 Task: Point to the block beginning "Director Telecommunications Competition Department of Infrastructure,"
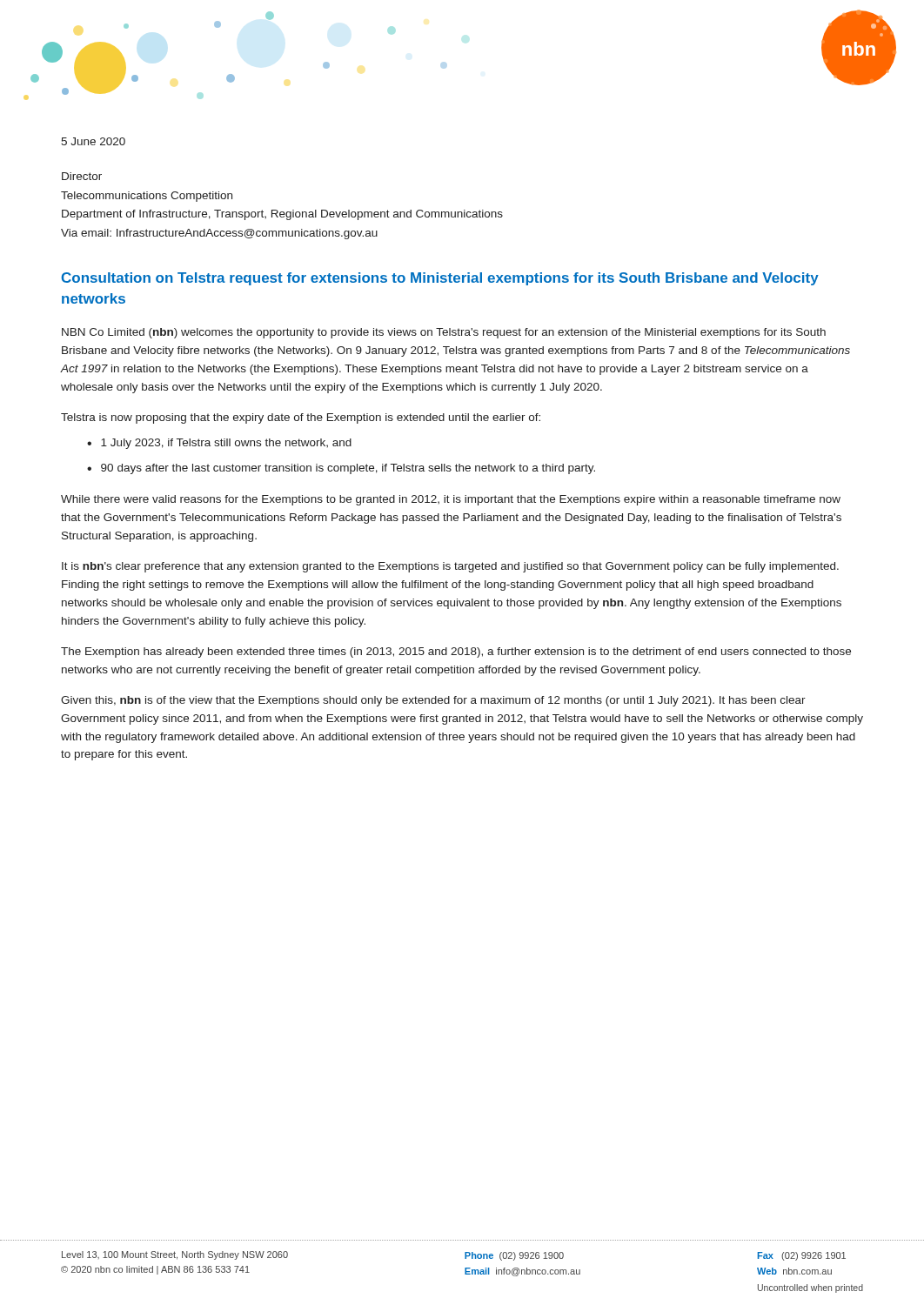pos(282,204)
